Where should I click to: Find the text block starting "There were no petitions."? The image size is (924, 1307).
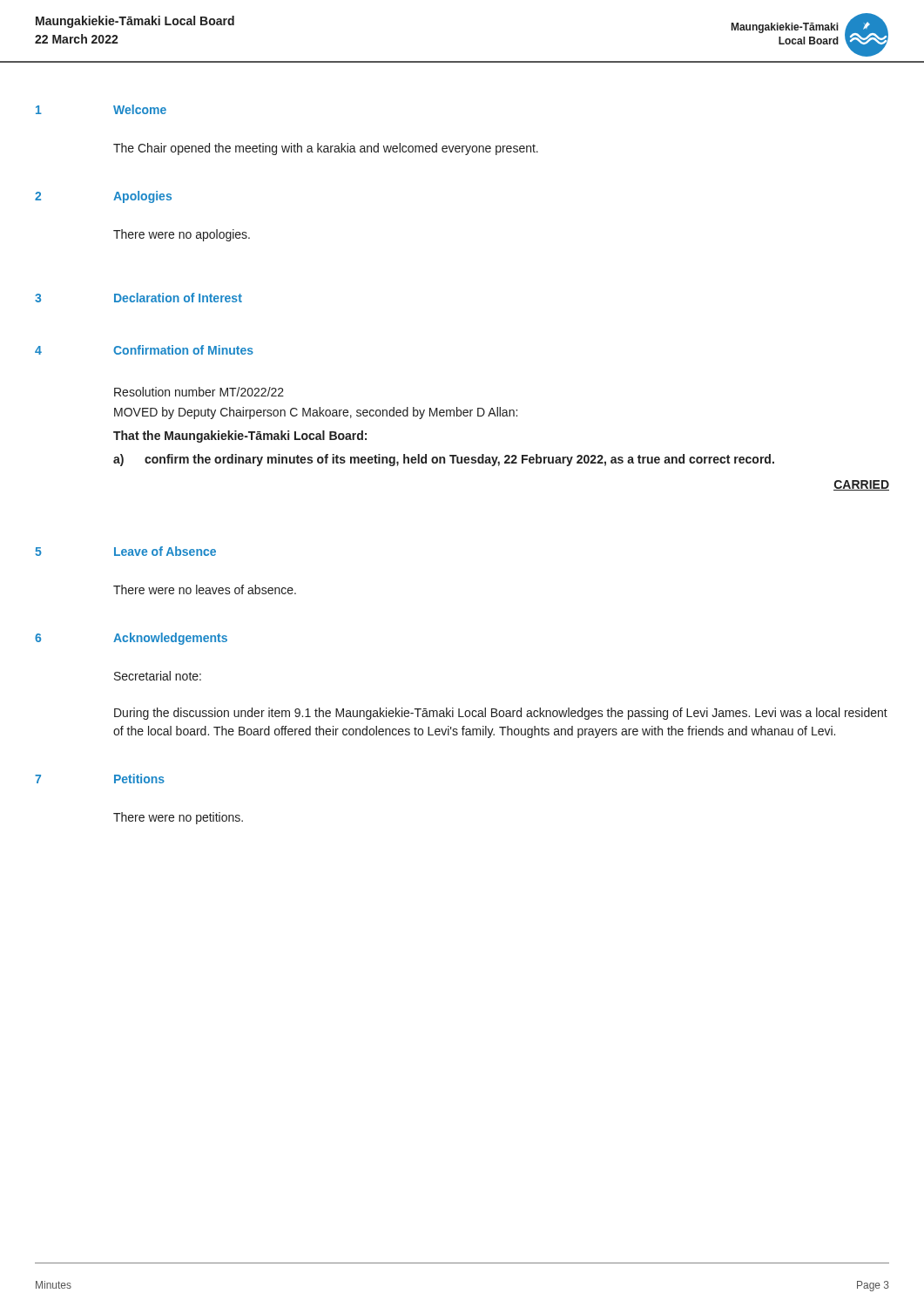179,817
